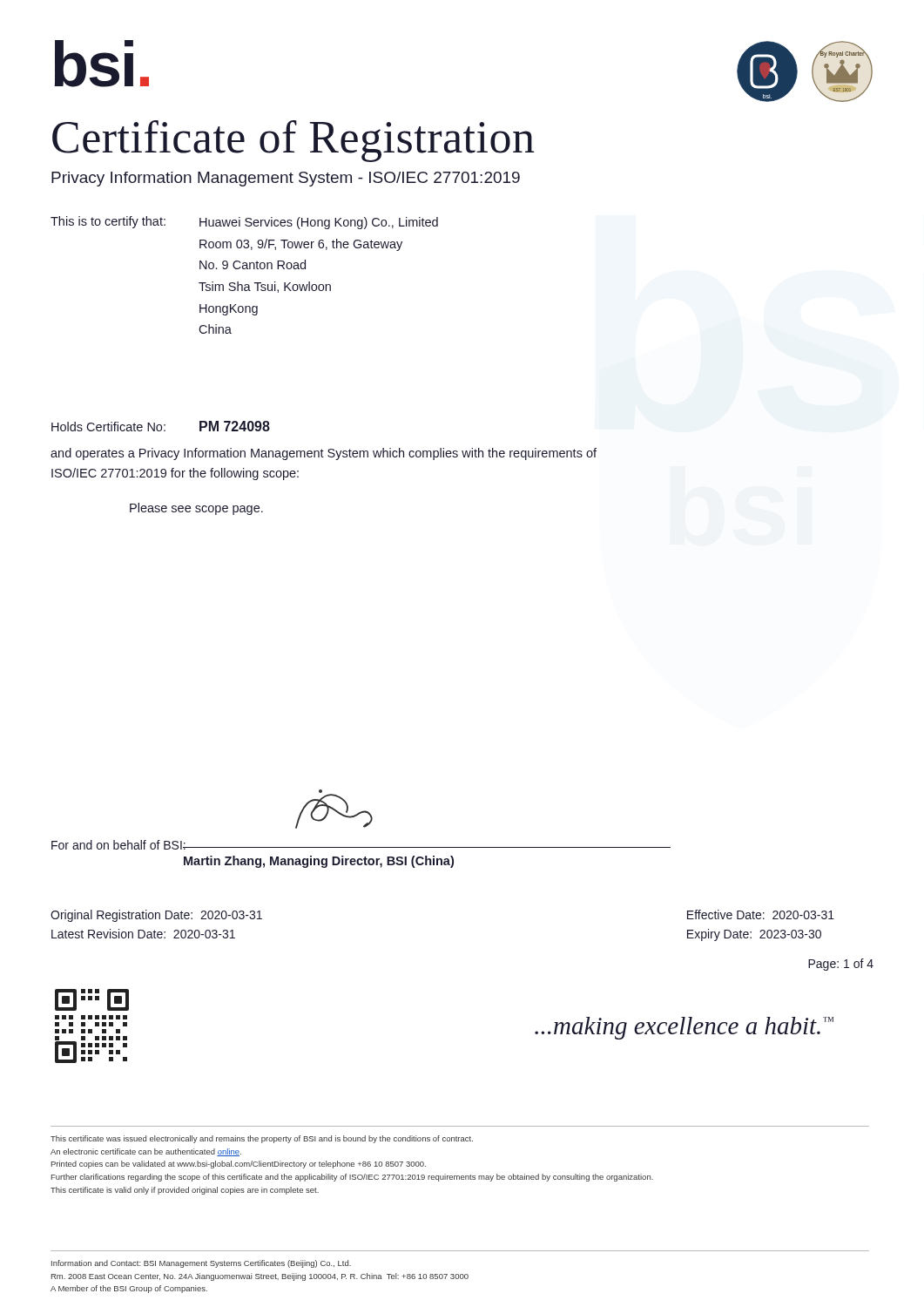Locate the text with the text "Effective Date: 2020-03-31 Expiry Date: 2023-03-30"
Image resolution: width=924 pixels, height=1307 pixels.
coord(760,925)
